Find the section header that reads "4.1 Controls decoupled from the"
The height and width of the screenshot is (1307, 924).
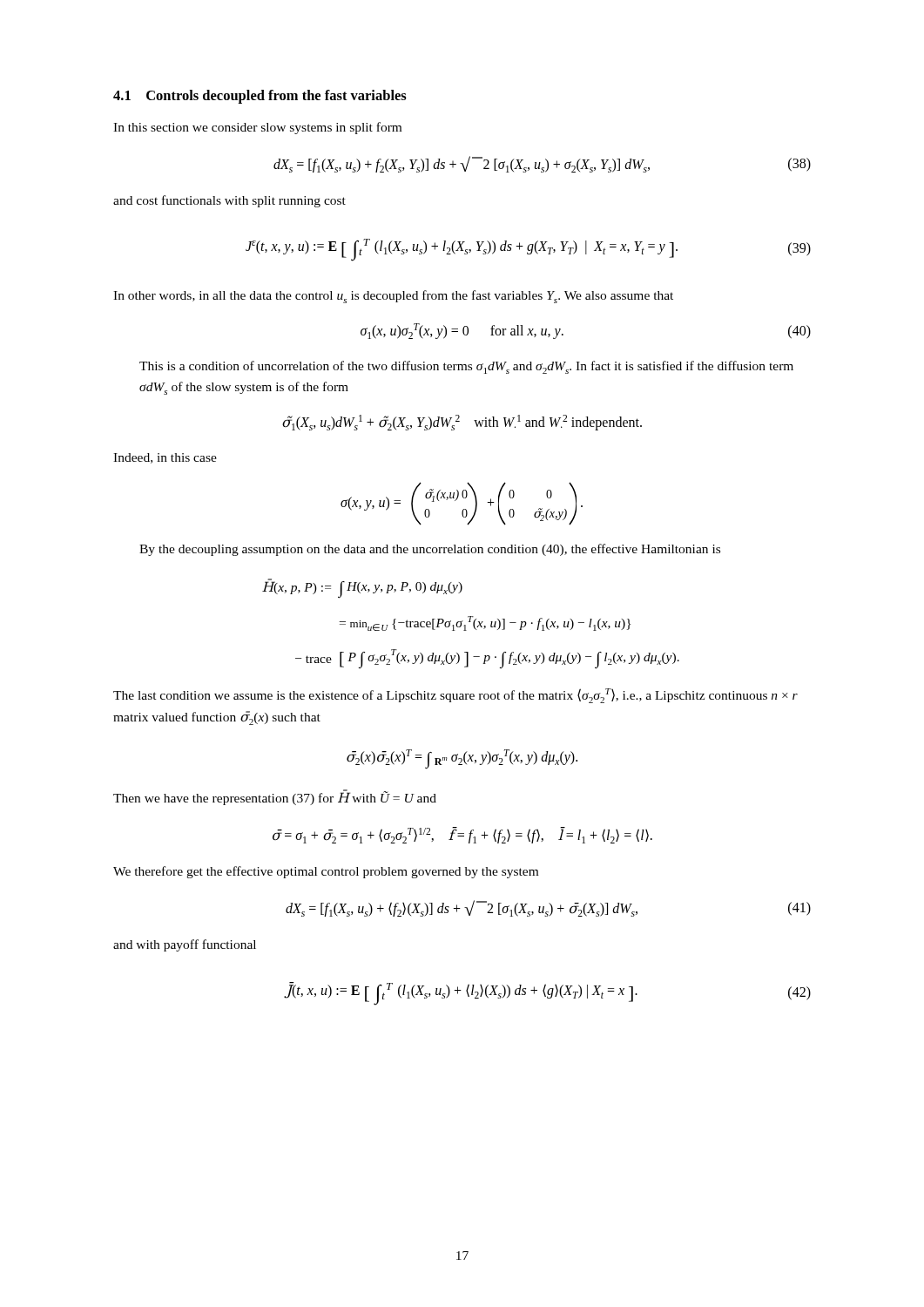[x=260, y=95]
